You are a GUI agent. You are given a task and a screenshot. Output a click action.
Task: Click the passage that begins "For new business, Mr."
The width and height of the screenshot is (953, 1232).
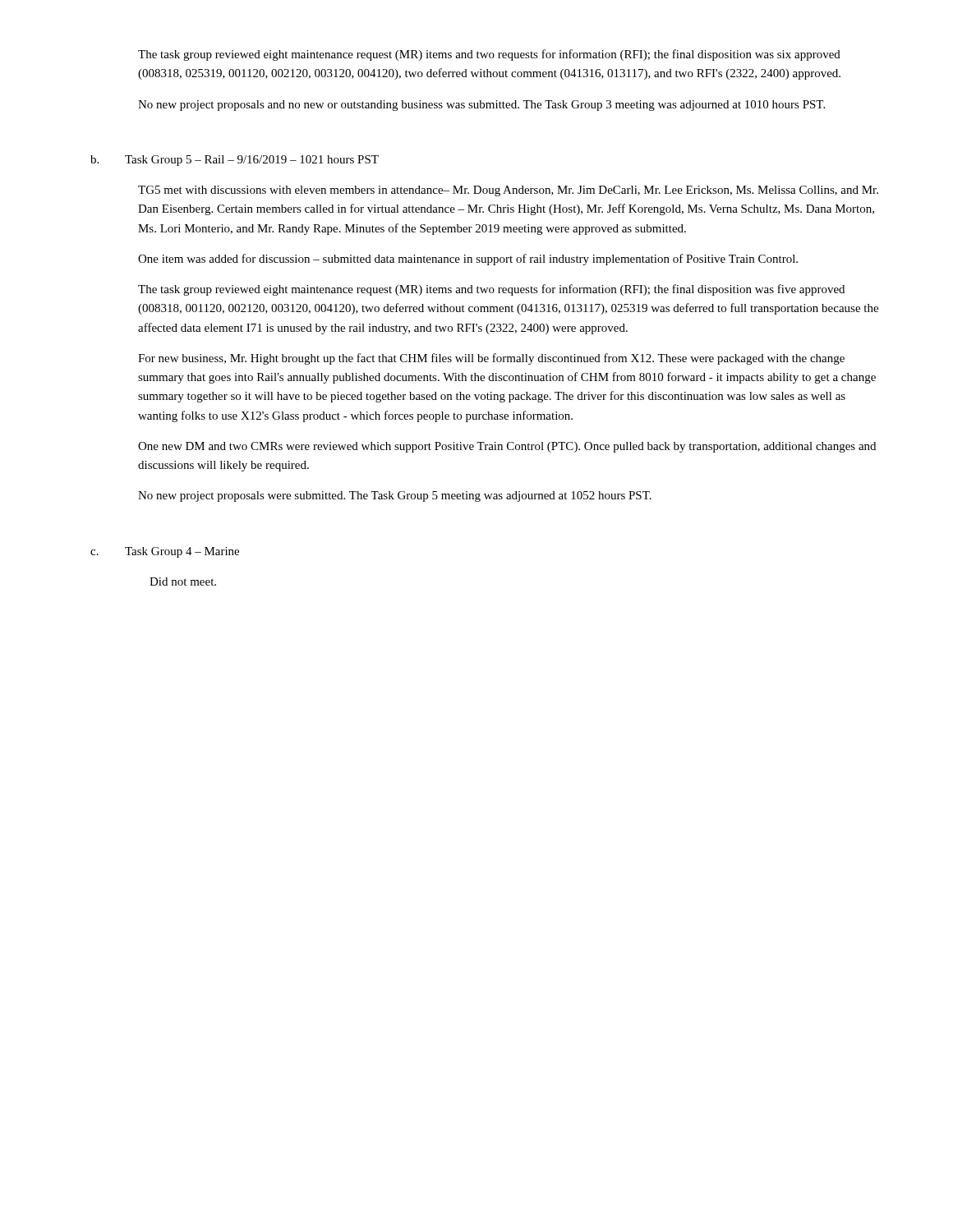(507, 387)
